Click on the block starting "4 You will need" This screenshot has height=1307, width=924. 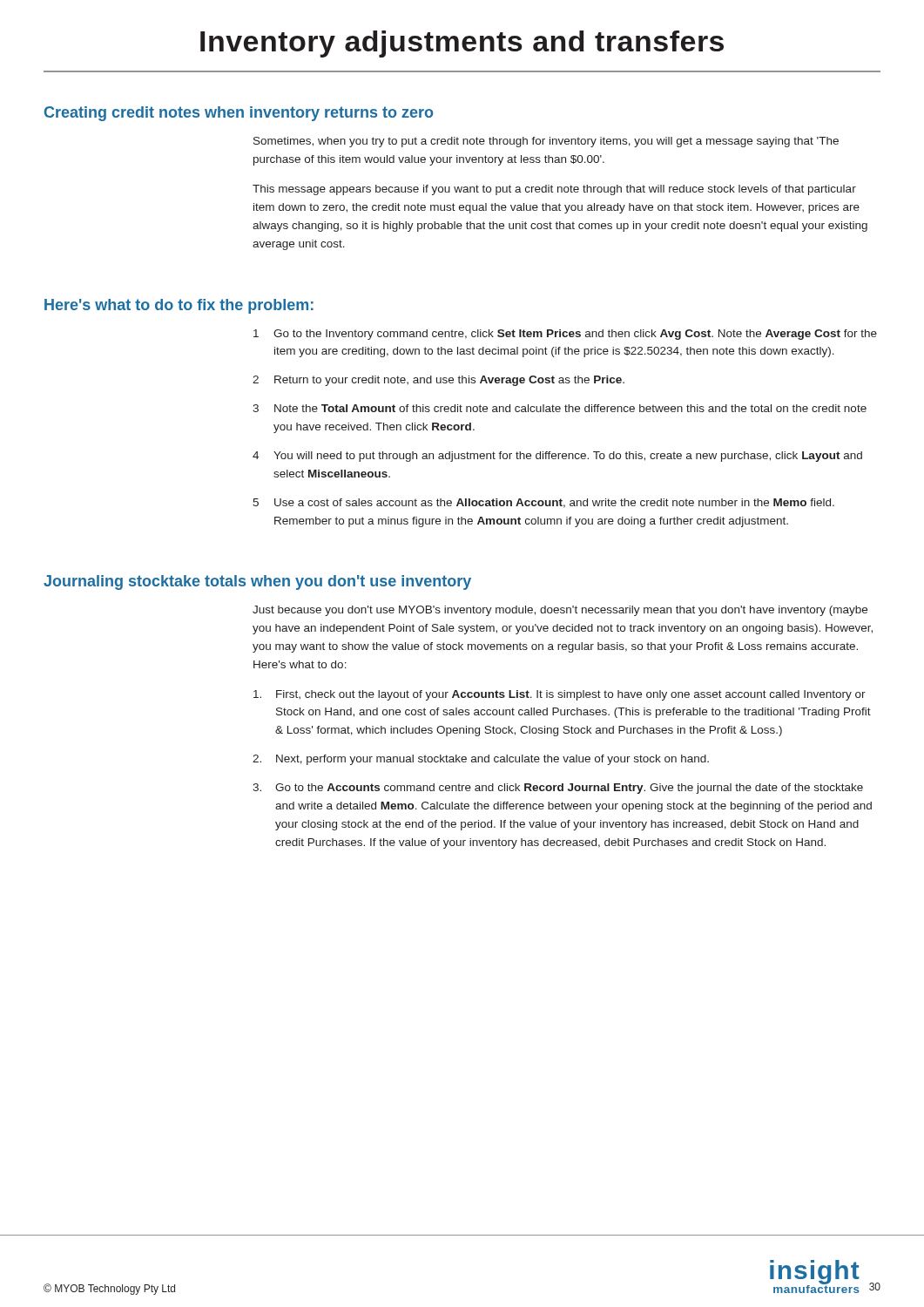pos(567,465)
